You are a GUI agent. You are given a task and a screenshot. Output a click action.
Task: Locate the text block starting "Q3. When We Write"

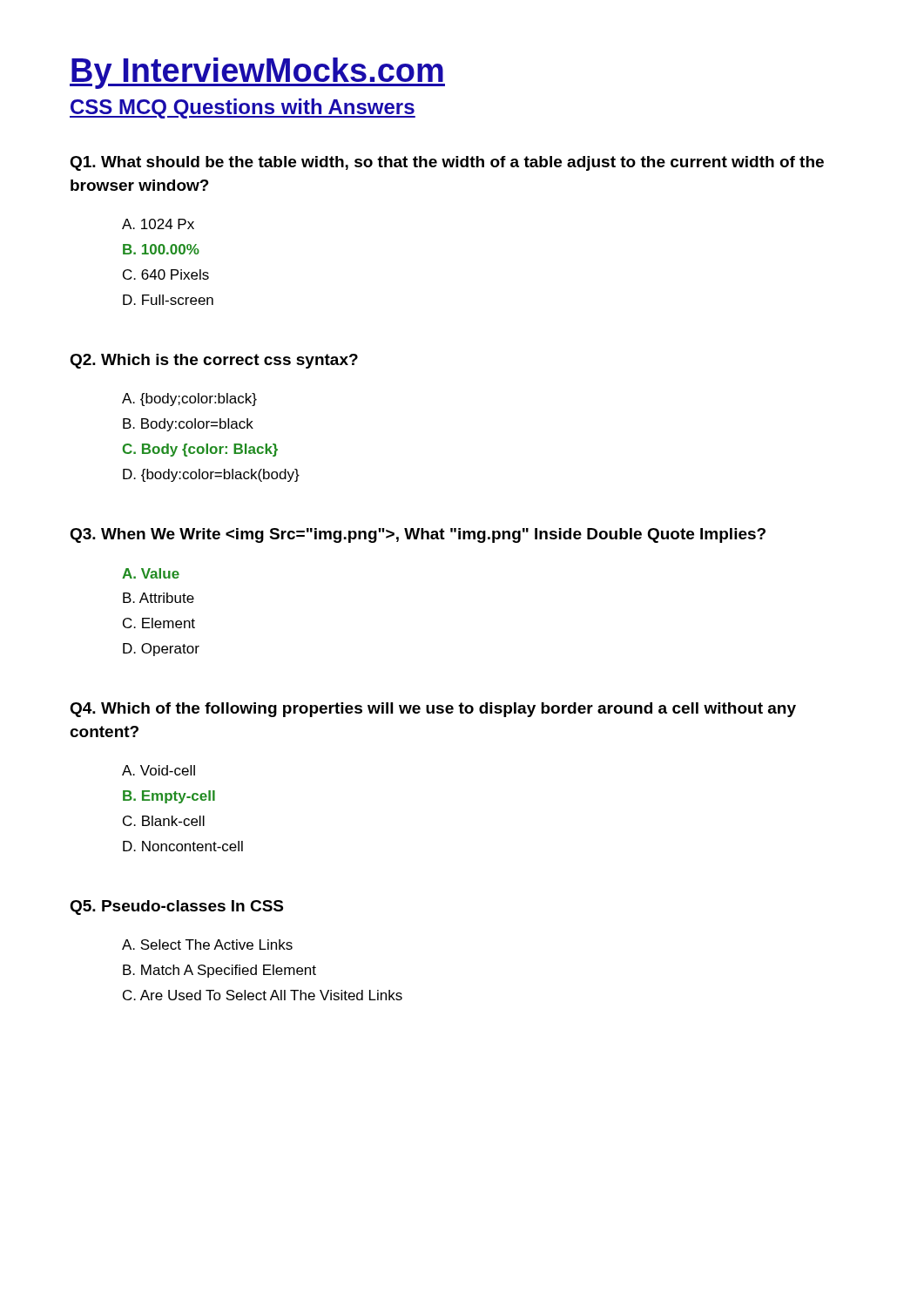[418, 534]
